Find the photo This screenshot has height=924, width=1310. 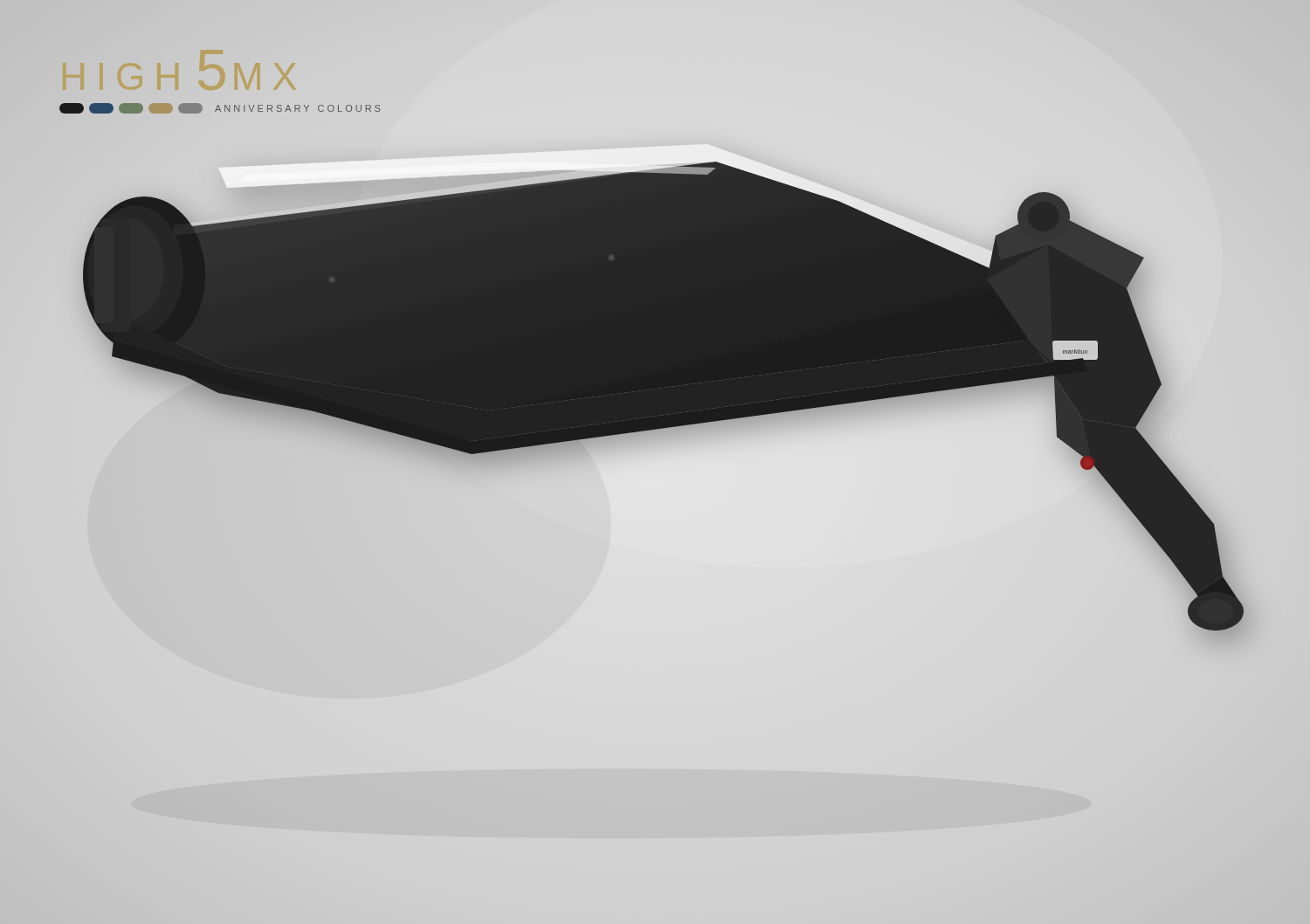[655, 462]
